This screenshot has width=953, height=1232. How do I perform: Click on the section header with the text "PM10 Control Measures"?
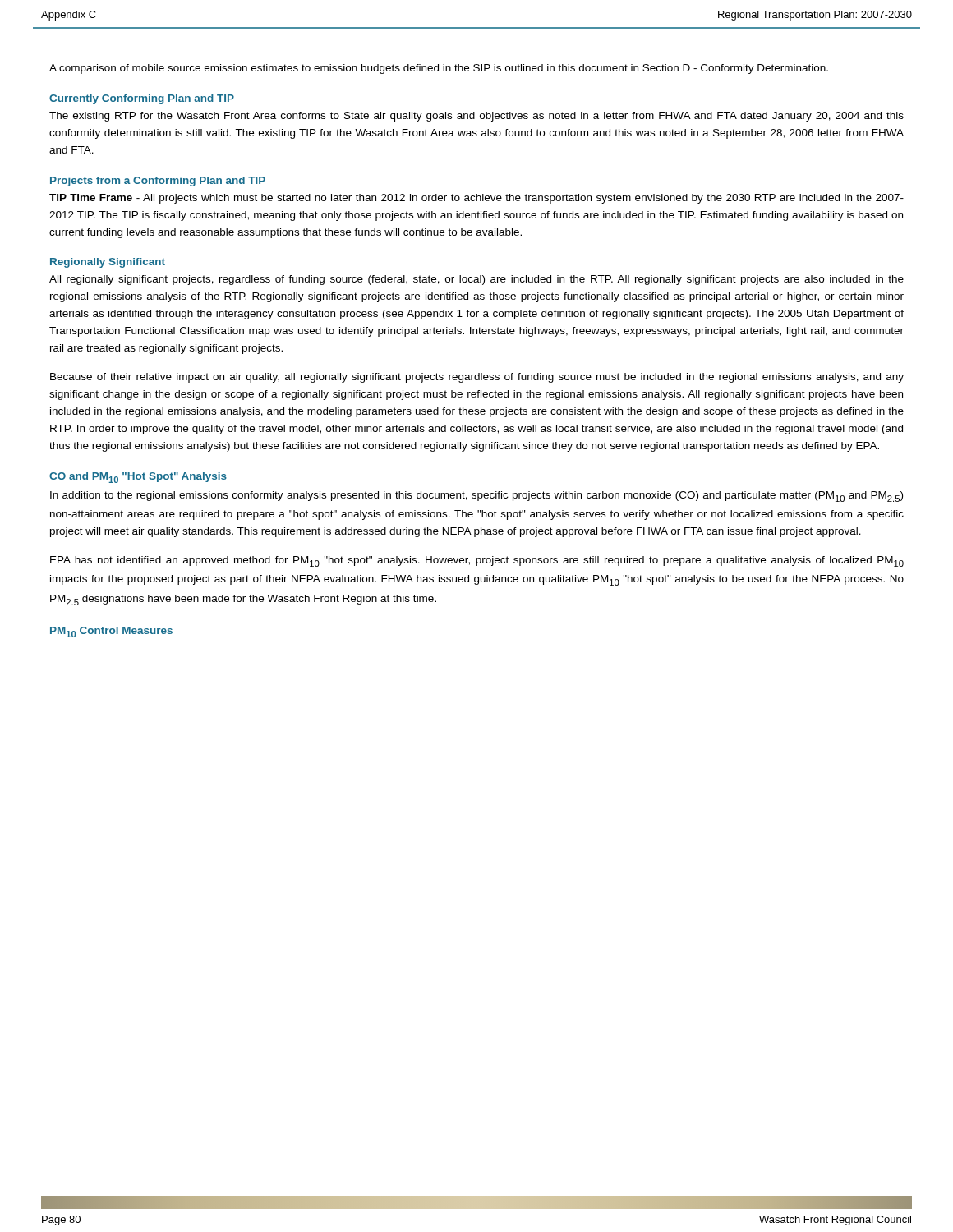coord(111,631)
